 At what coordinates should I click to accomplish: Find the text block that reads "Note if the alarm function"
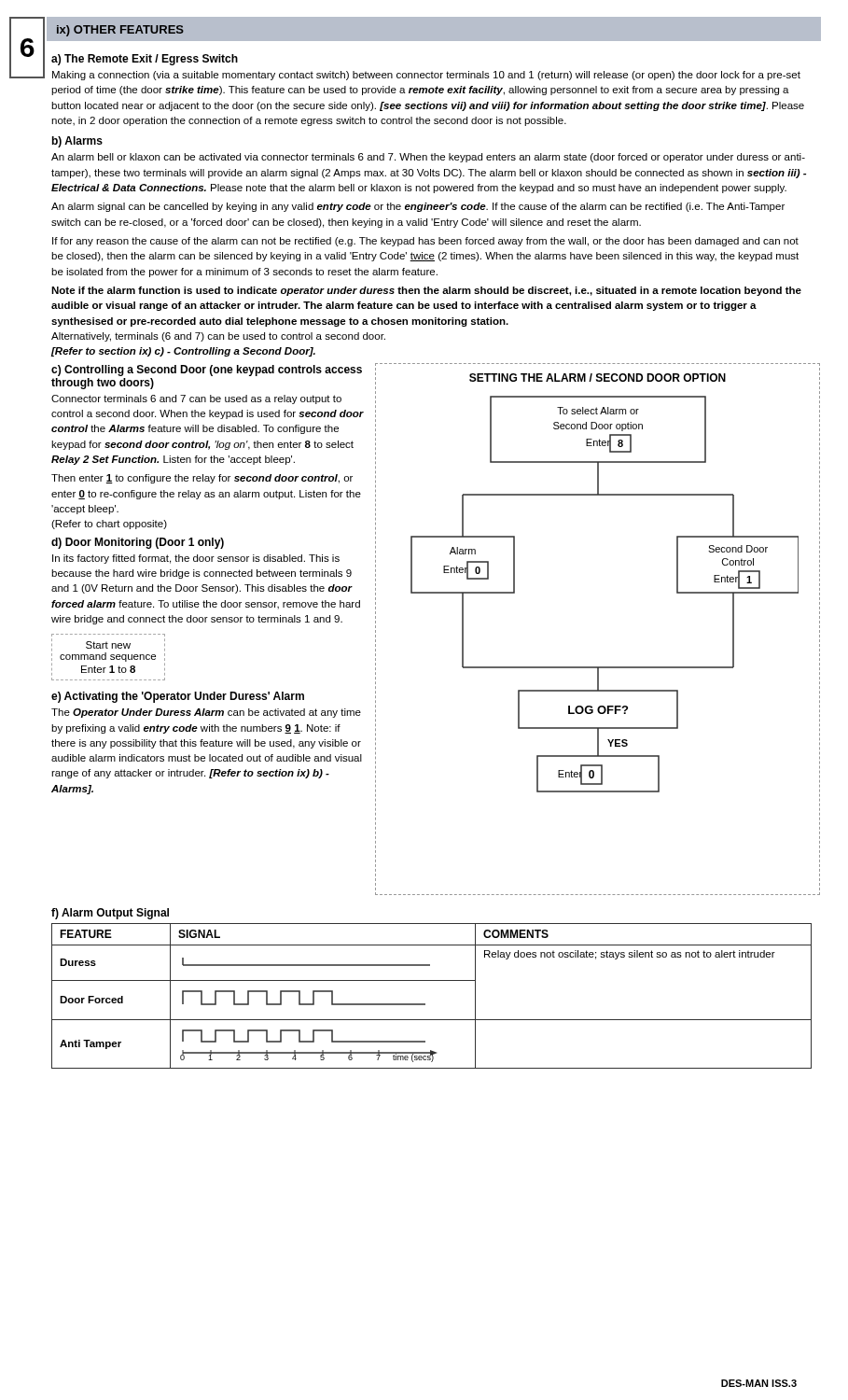pos(426,321)
